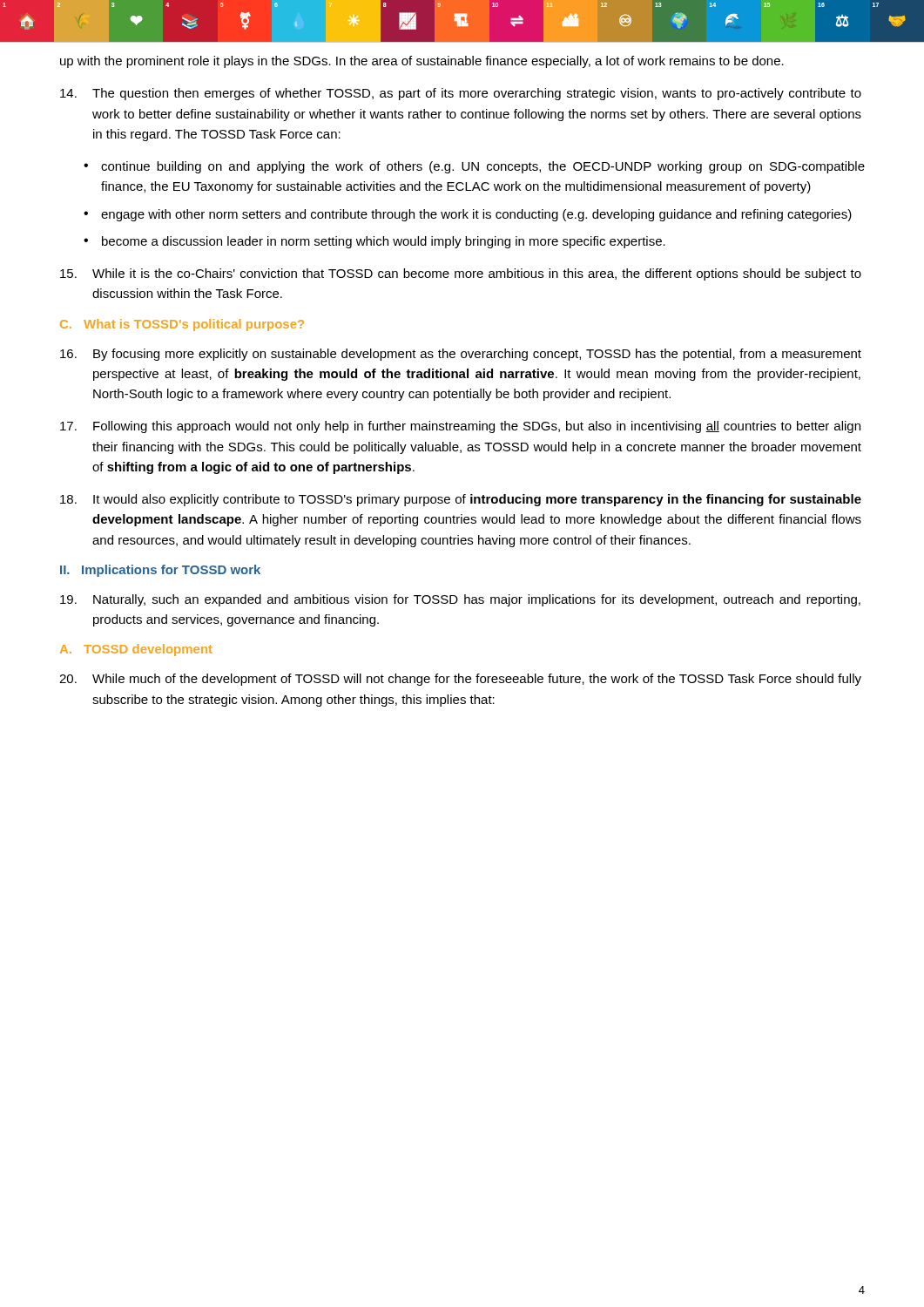Point to the text starting "What is TOSSD's"

(194, 323)
